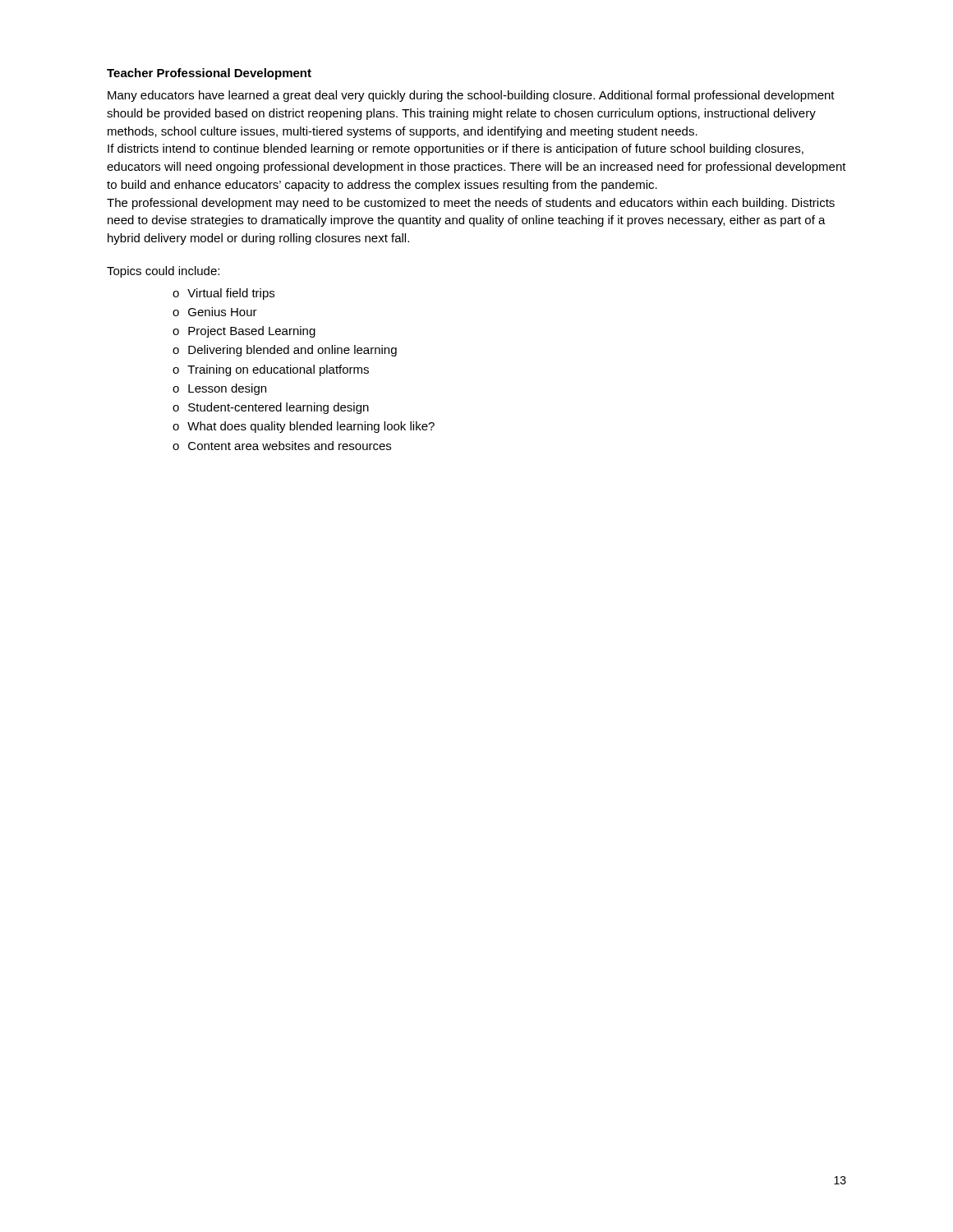Find "o Delivering blended and online learning" on this page
The width and height of the screenshot is (953, 1232).
pos(285,350)
